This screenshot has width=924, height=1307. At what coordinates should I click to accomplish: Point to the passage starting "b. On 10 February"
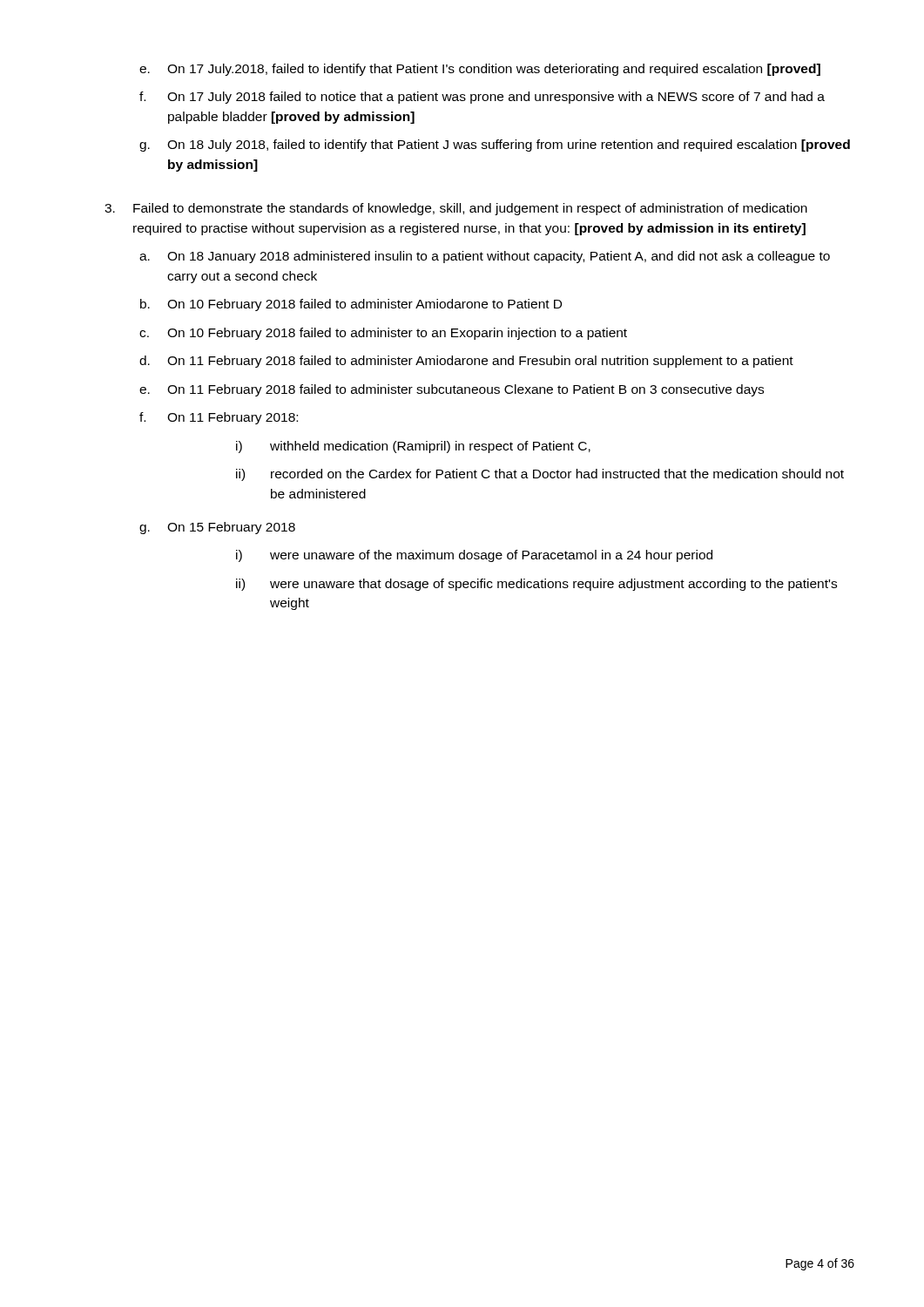497,305
